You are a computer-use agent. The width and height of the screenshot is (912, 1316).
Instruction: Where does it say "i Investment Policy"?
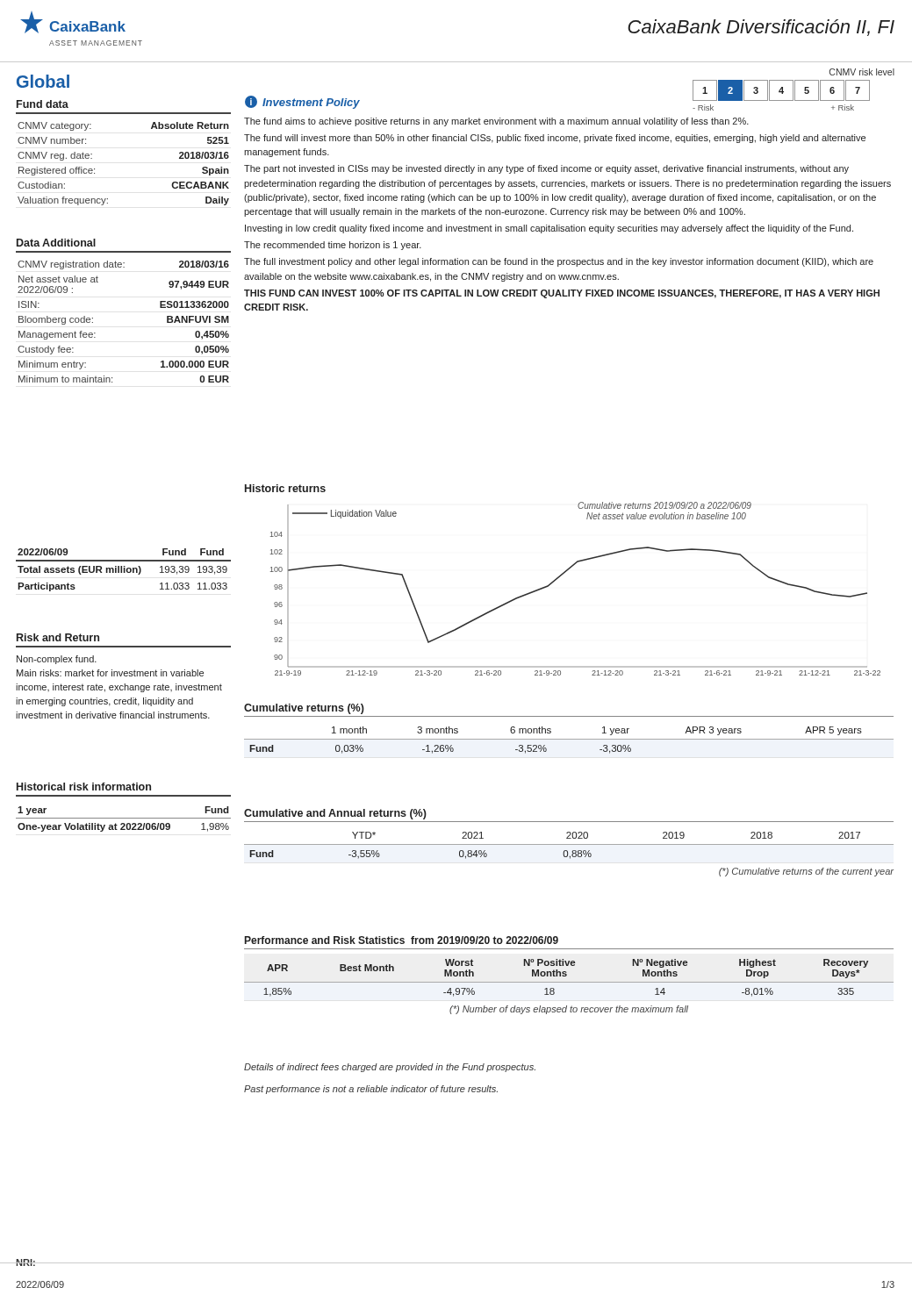(x=302, y=102)
